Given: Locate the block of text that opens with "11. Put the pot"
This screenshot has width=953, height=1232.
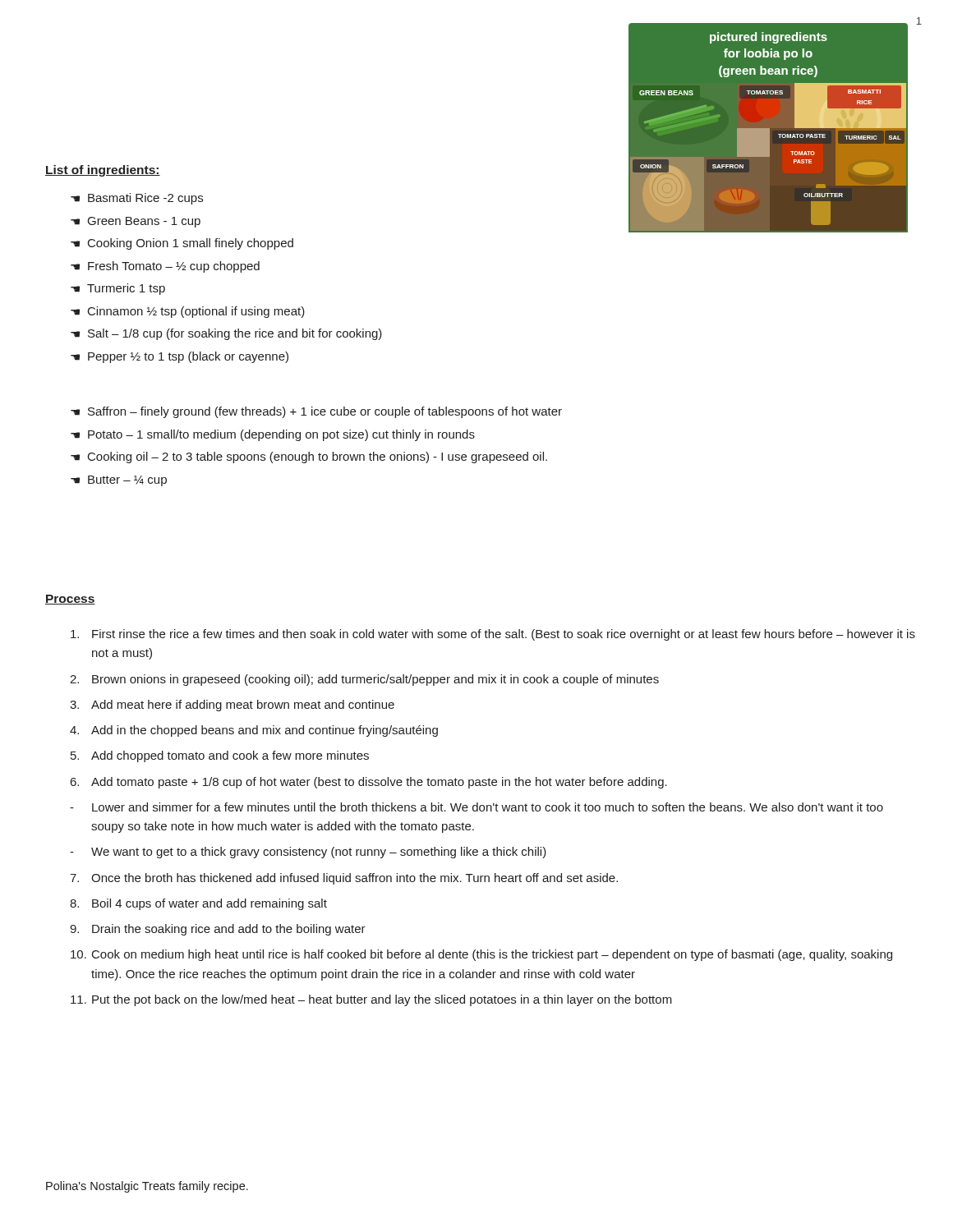Looking at the screenshot, I should tap(371, 999).
